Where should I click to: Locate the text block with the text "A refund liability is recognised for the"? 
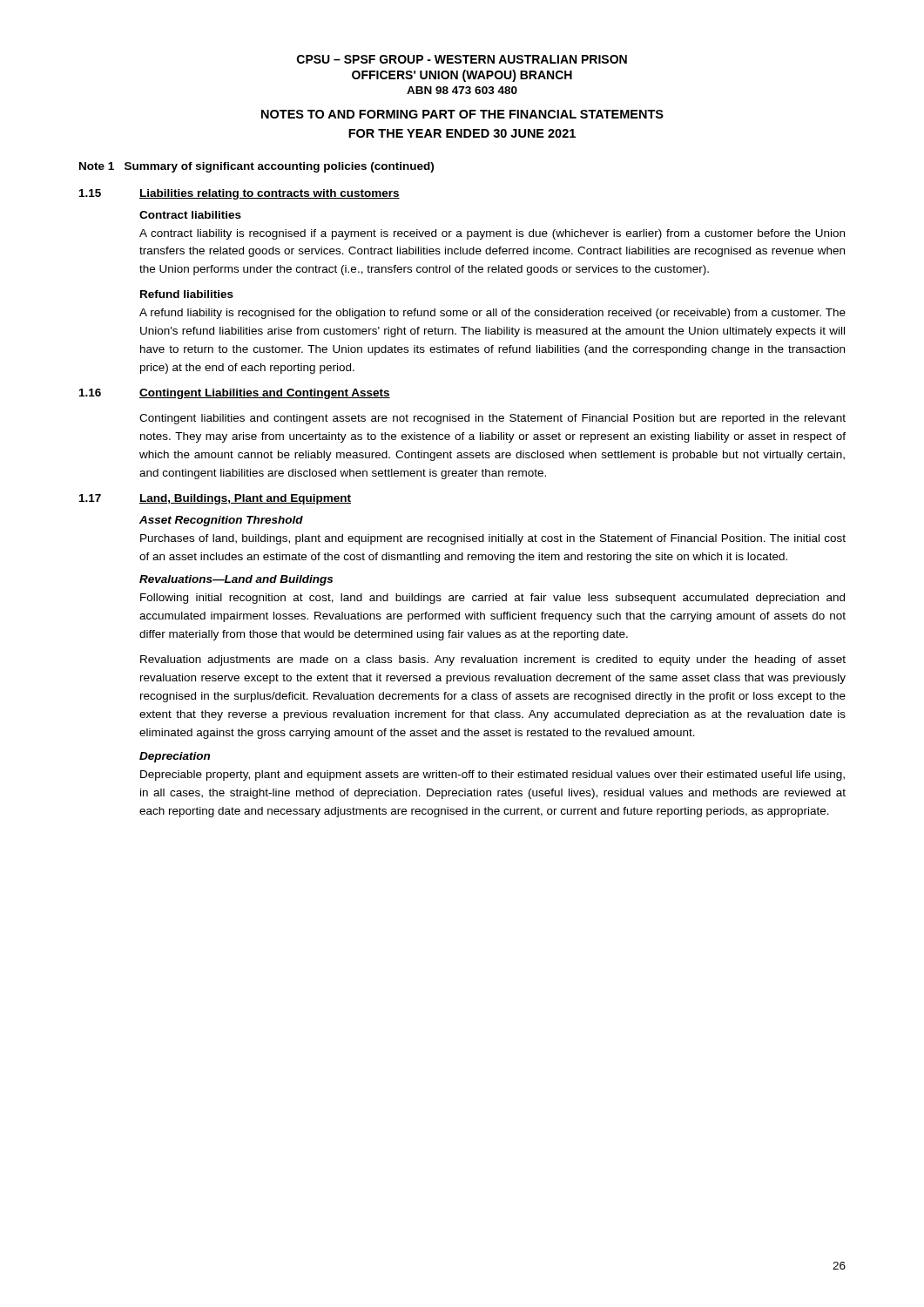click(492, 340)
